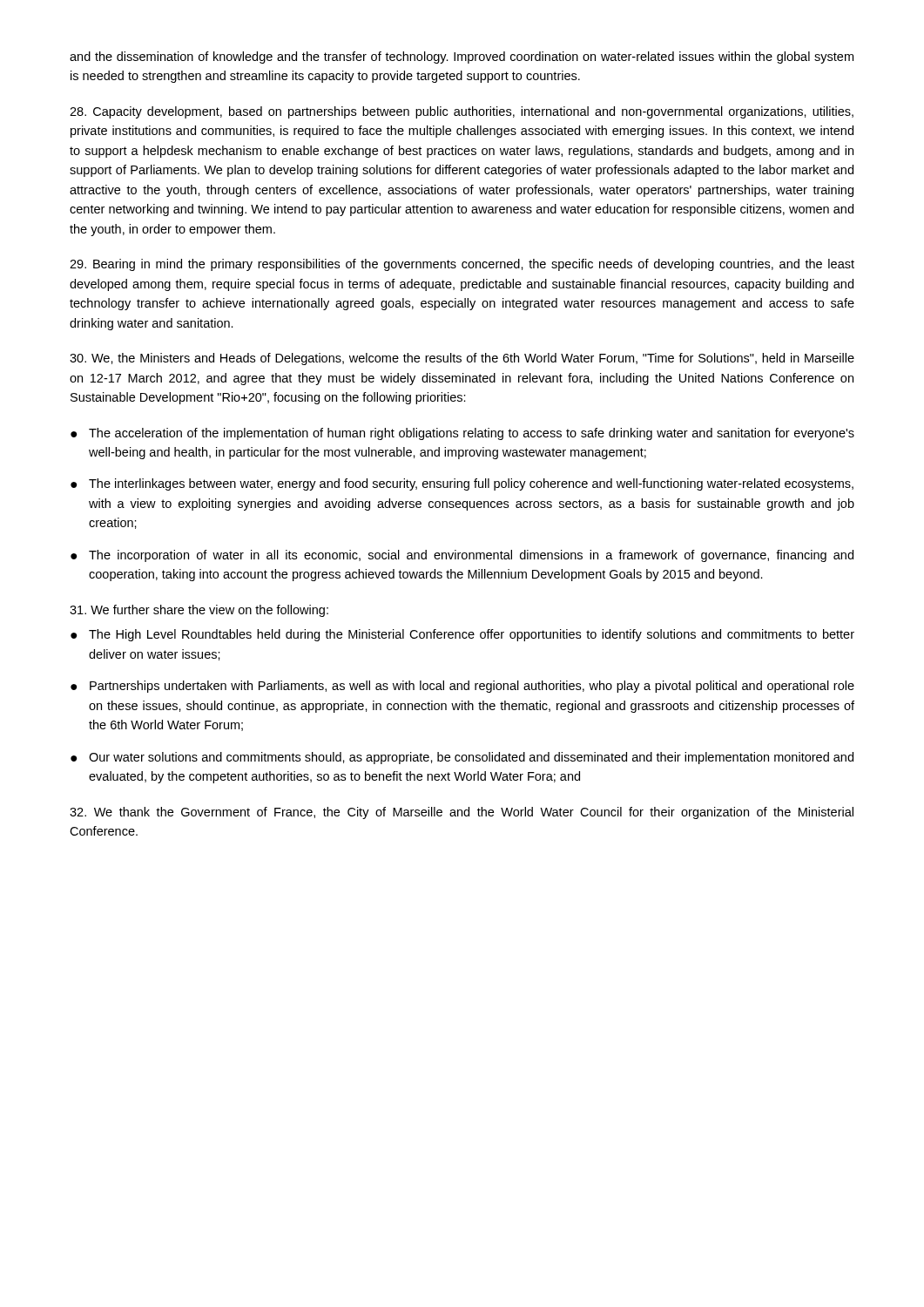Click on the text block starting "● The interlinkages between water, energy"

(462, 504)
